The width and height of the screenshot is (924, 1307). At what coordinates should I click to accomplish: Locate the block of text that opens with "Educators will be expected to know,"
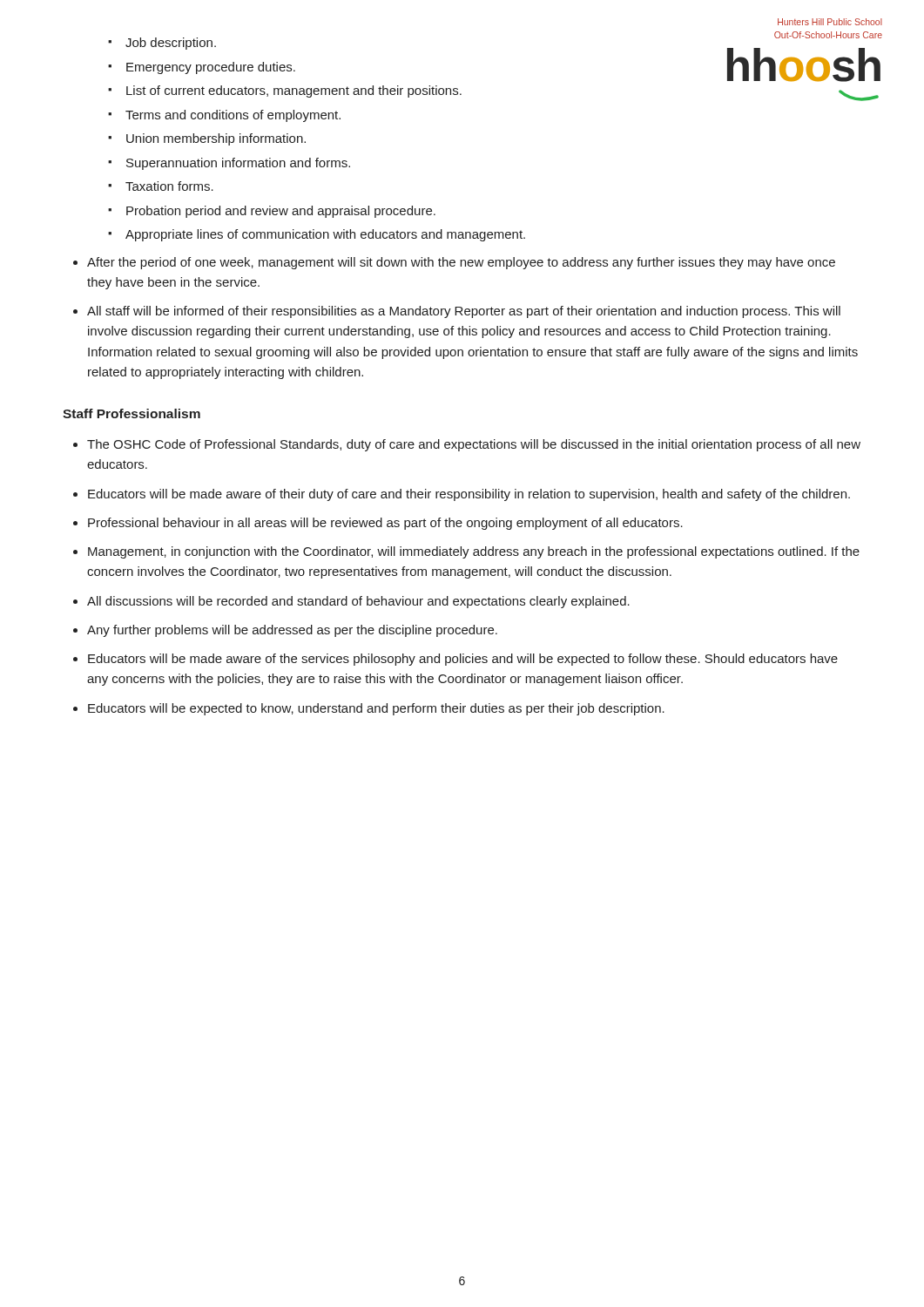click(x=376, y=708)
